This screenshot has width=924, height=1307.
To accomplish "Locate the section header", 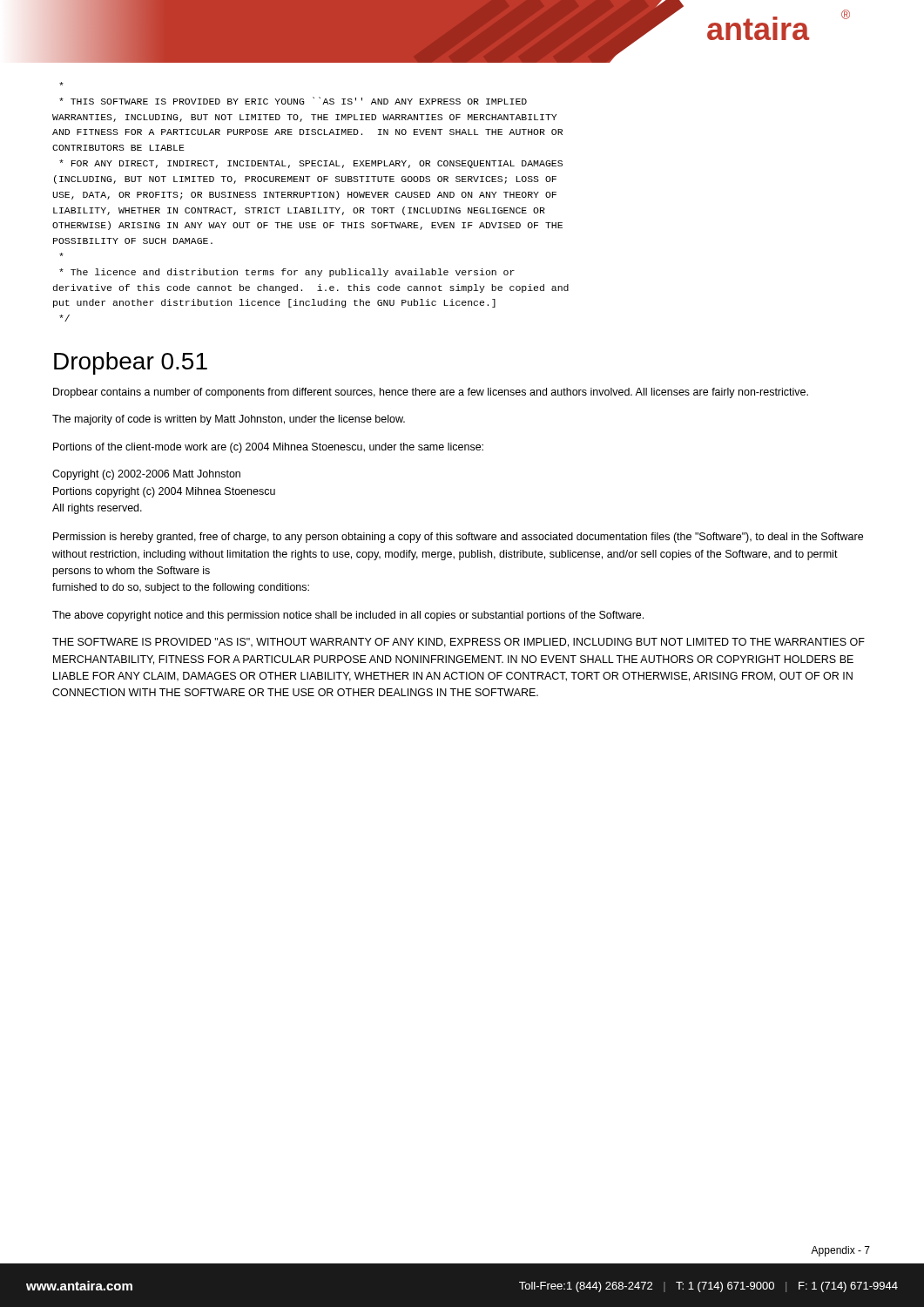I will [130, 361].
